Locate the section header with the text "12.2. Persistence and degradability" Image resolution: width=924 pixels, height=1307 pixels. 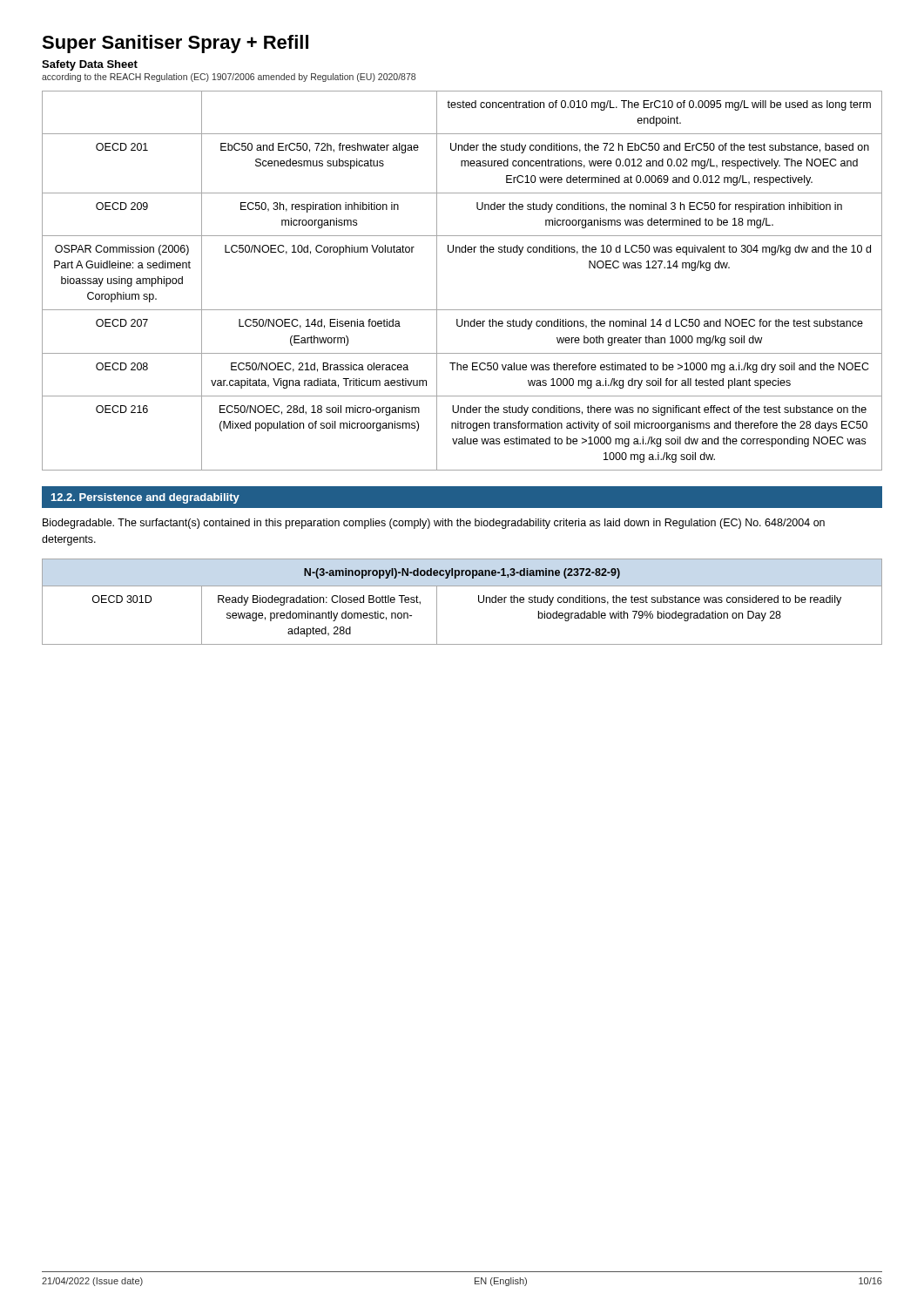[145, 497]
